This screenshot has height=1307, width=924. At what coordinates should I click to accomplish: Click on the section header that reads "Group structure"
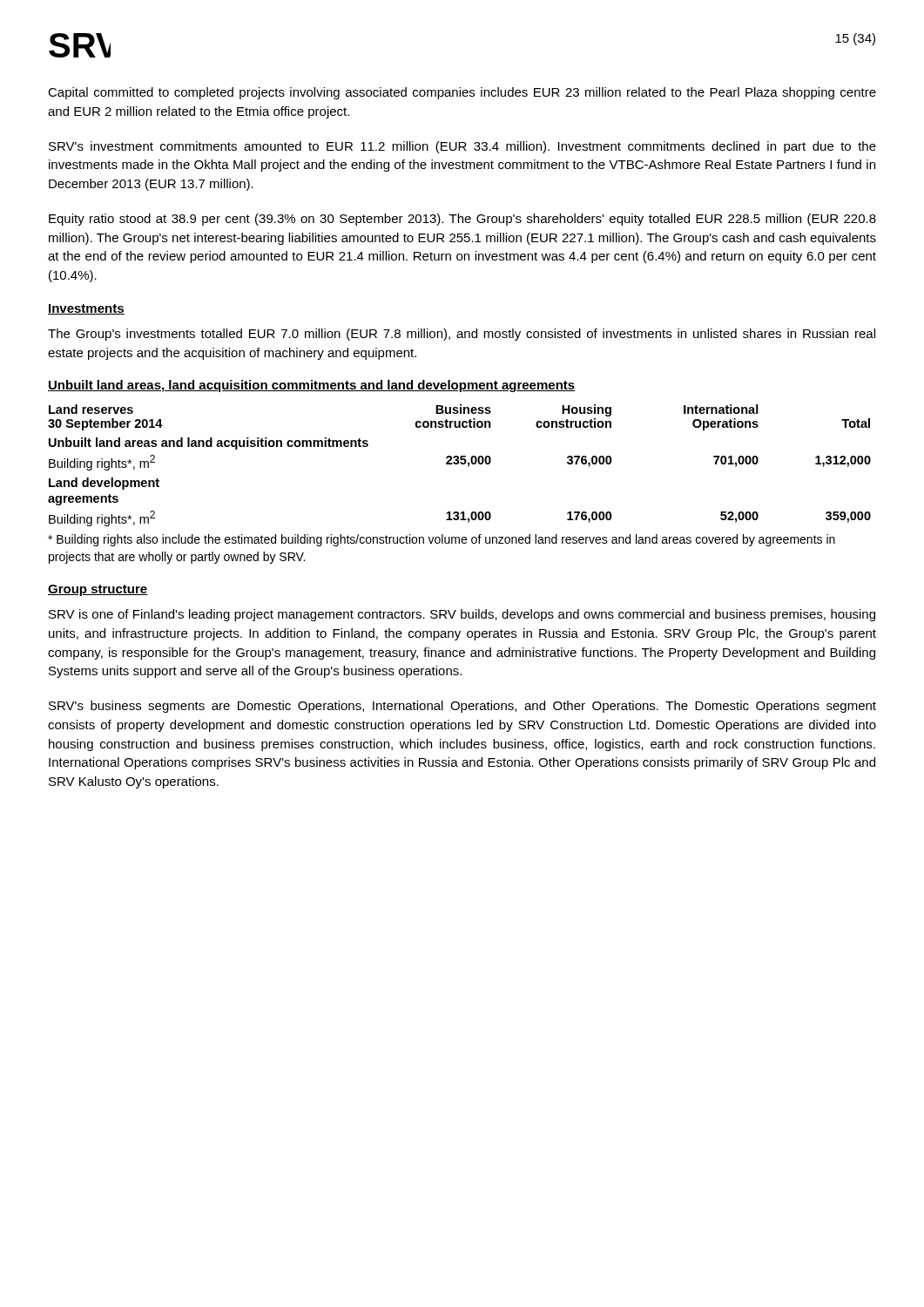tap(98, 589)
